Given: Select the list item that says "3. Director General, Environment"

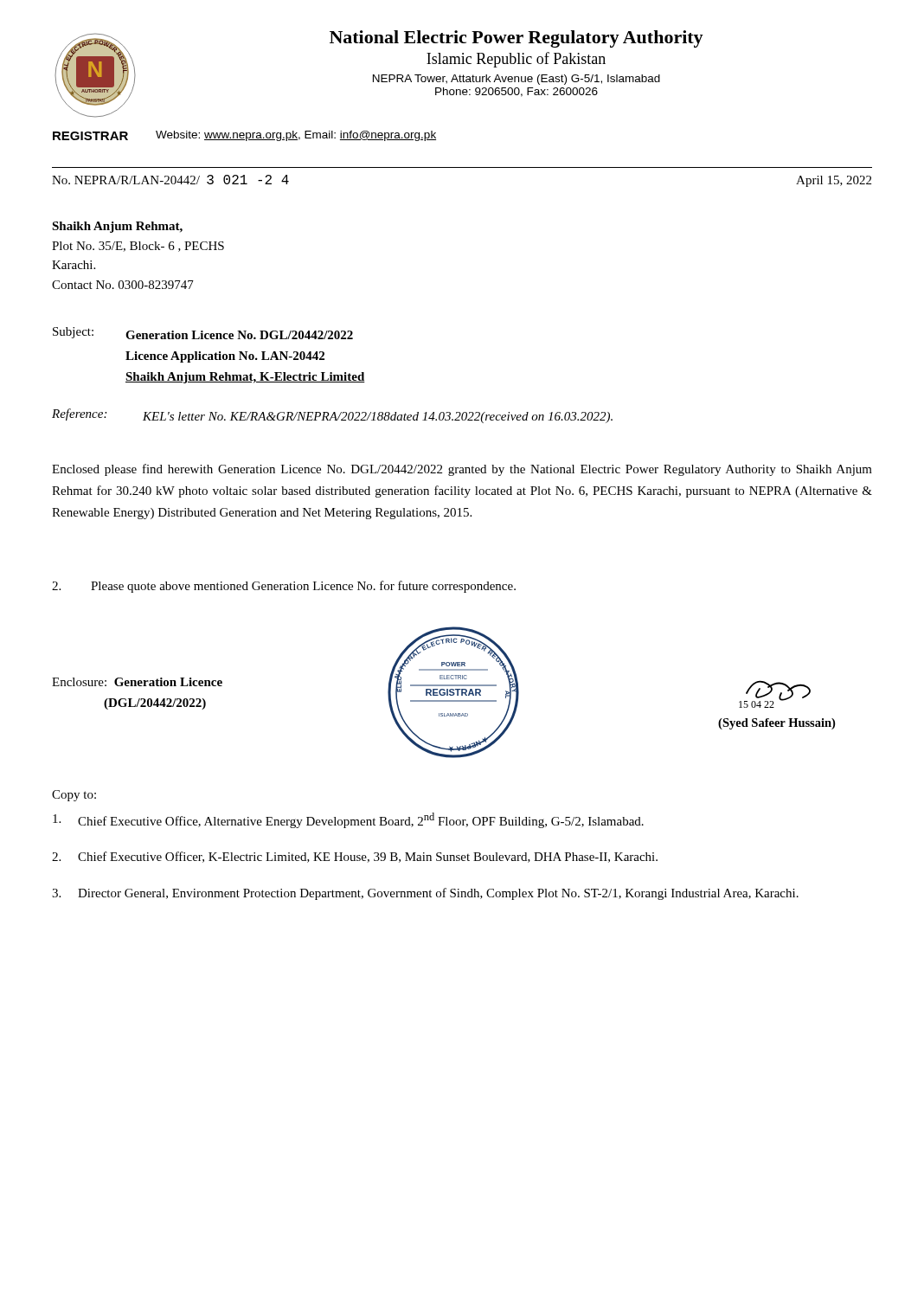Looking at the screenshot, I should [462, 893].
